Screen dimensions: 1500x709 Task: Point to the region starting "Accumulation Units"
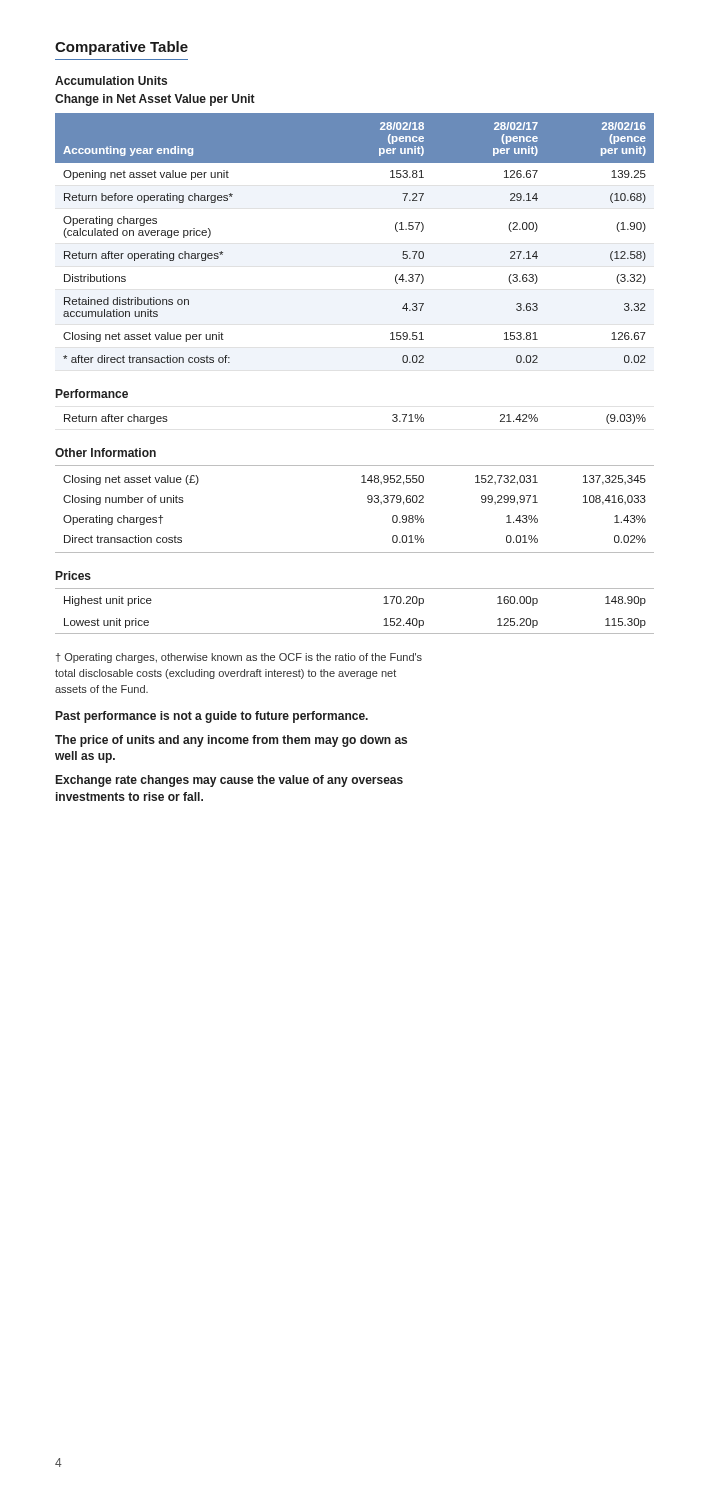tap(111, 80)
